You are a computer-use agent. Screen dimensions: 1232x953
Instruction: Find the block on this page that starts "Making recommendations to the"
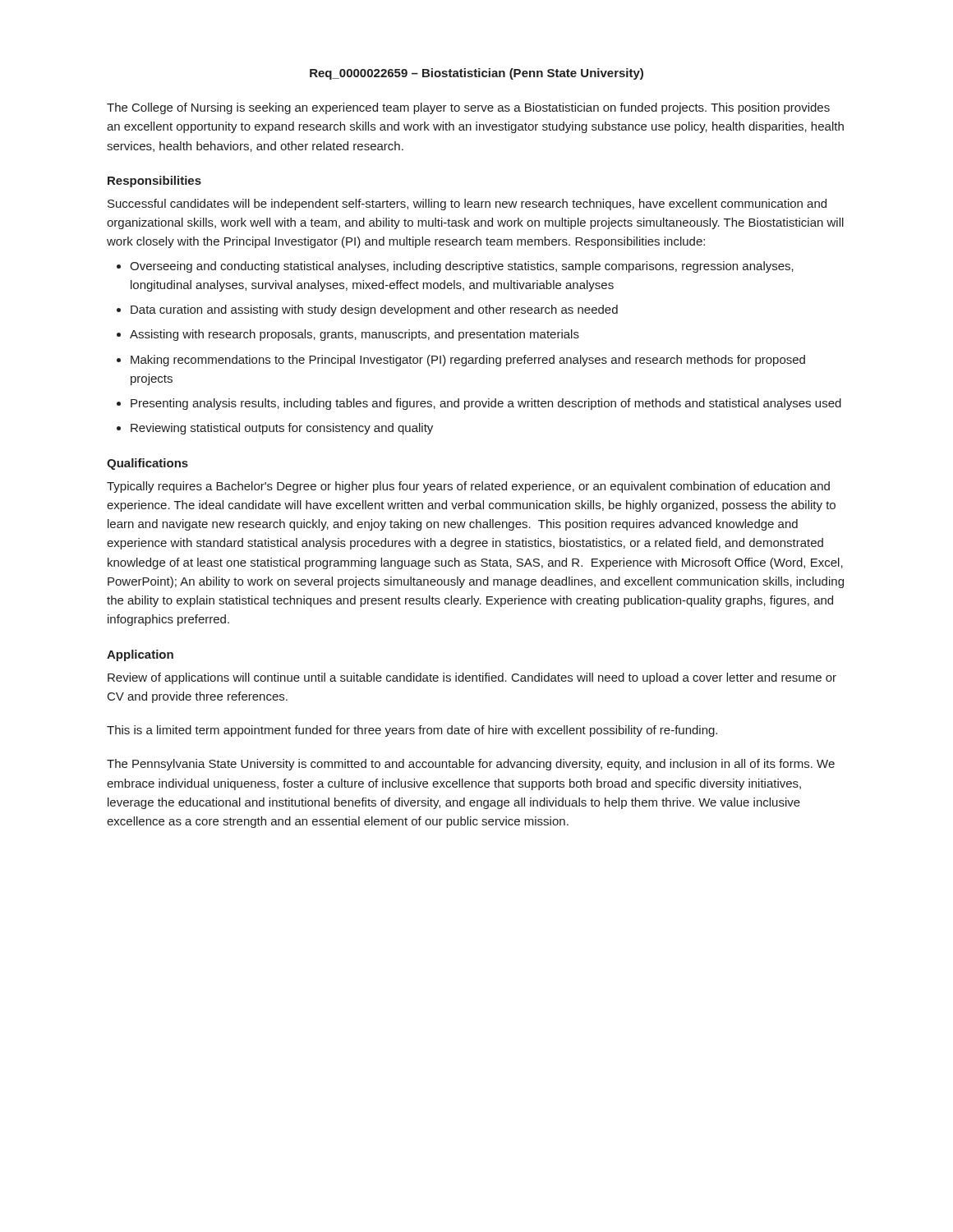(468, 368)
